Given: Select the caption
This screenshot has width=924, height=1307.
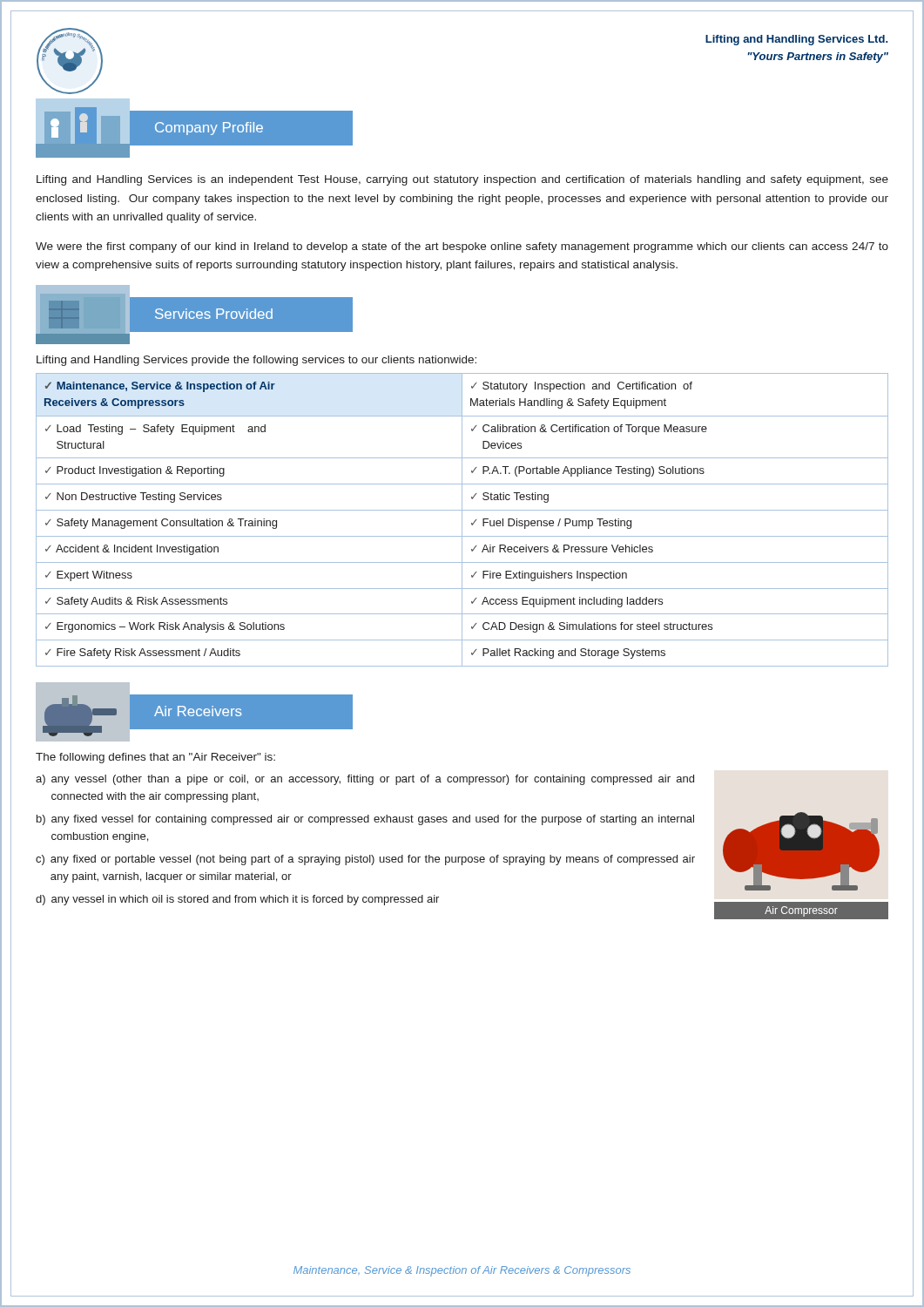Looking at the screenshot, I should [x=801, y=911].
